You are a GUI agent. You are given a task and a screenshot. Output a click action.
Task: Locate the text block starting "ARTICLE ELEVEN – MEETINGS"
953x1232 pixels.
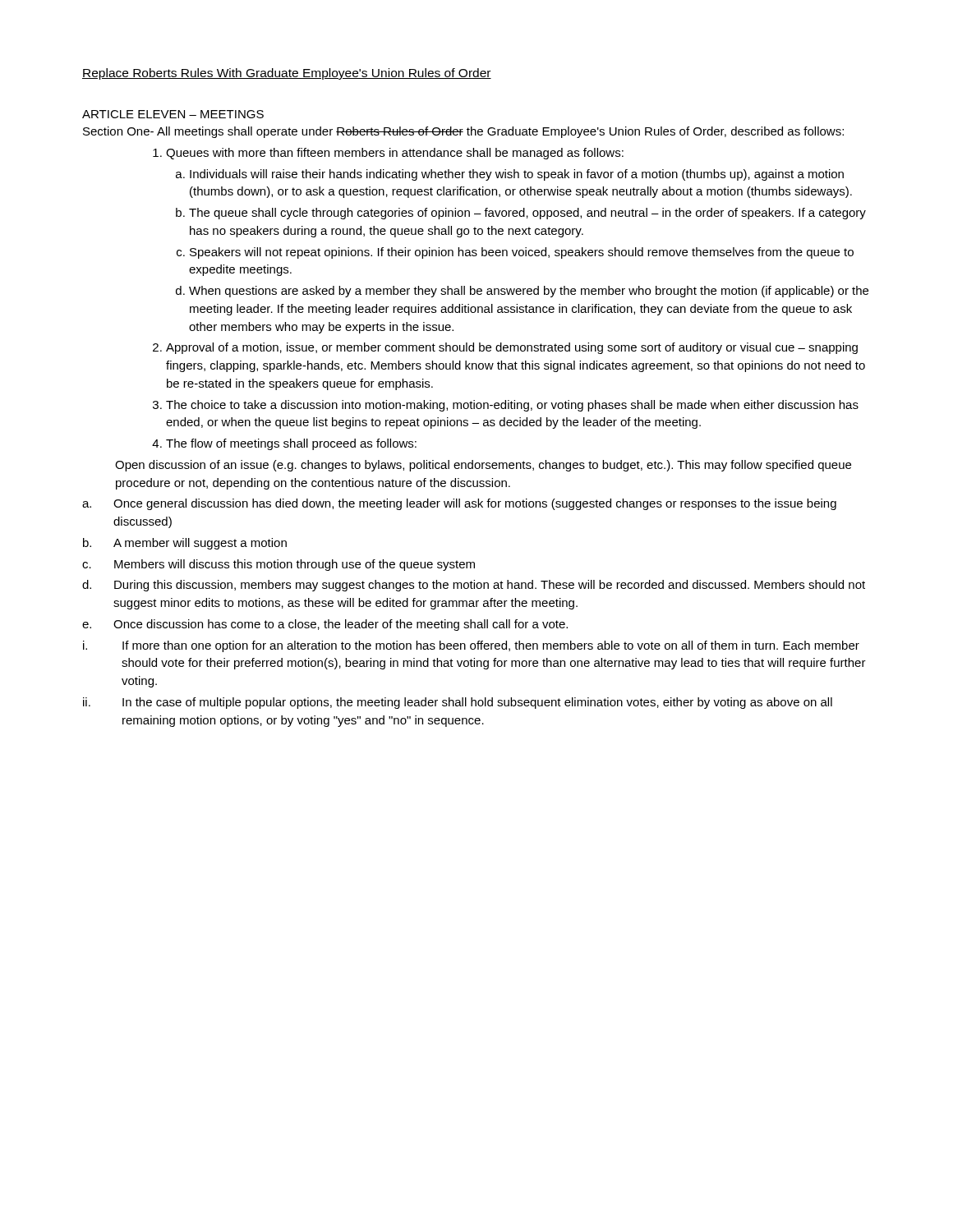click(x=173, y=114)
